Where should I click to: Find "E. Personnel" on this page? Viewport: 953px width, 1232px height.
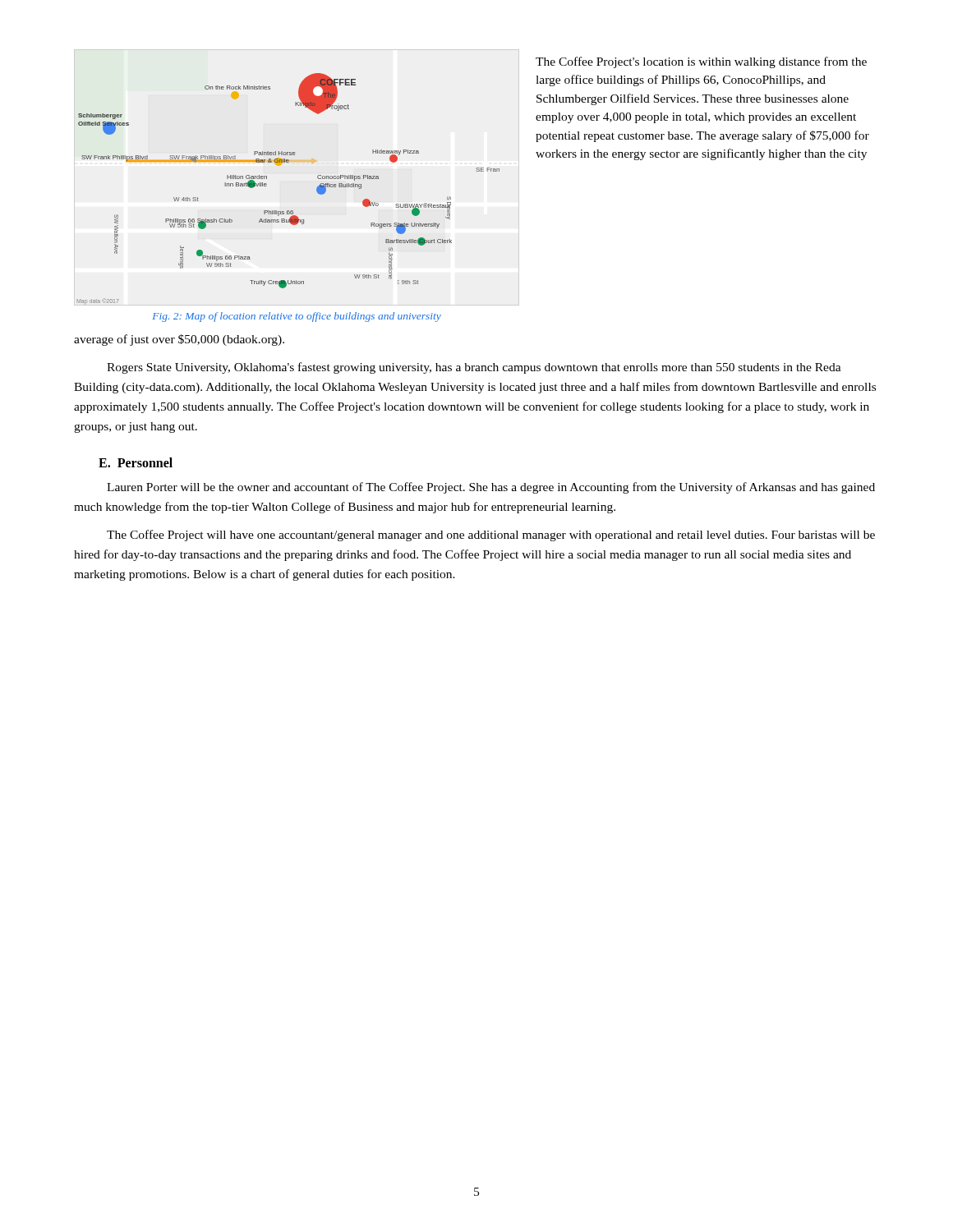(x=136, y=463)
